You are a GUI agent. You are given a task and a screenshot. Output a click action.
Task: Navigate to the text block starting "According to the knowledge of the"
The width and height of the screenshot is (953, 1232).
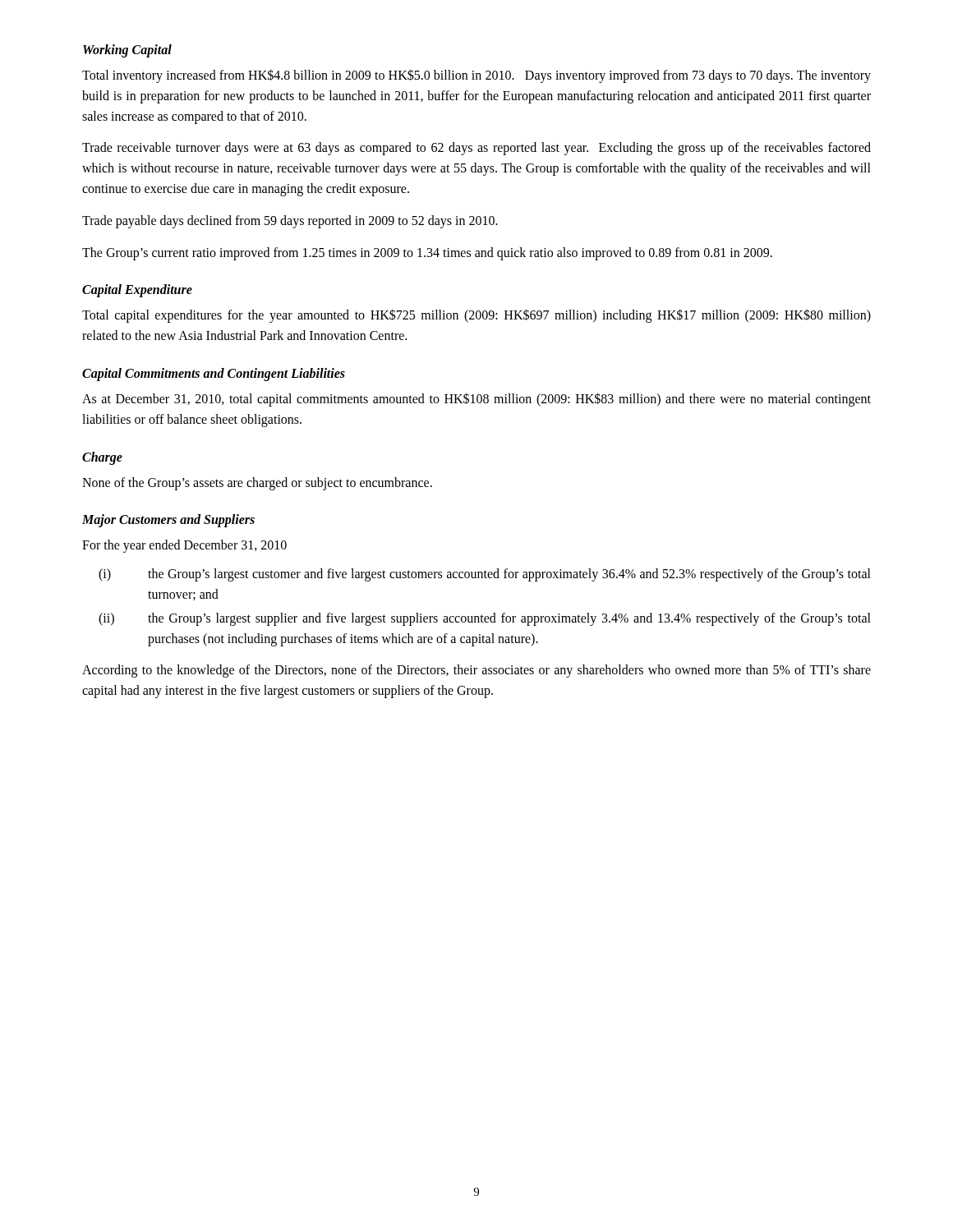pos(476,680)
